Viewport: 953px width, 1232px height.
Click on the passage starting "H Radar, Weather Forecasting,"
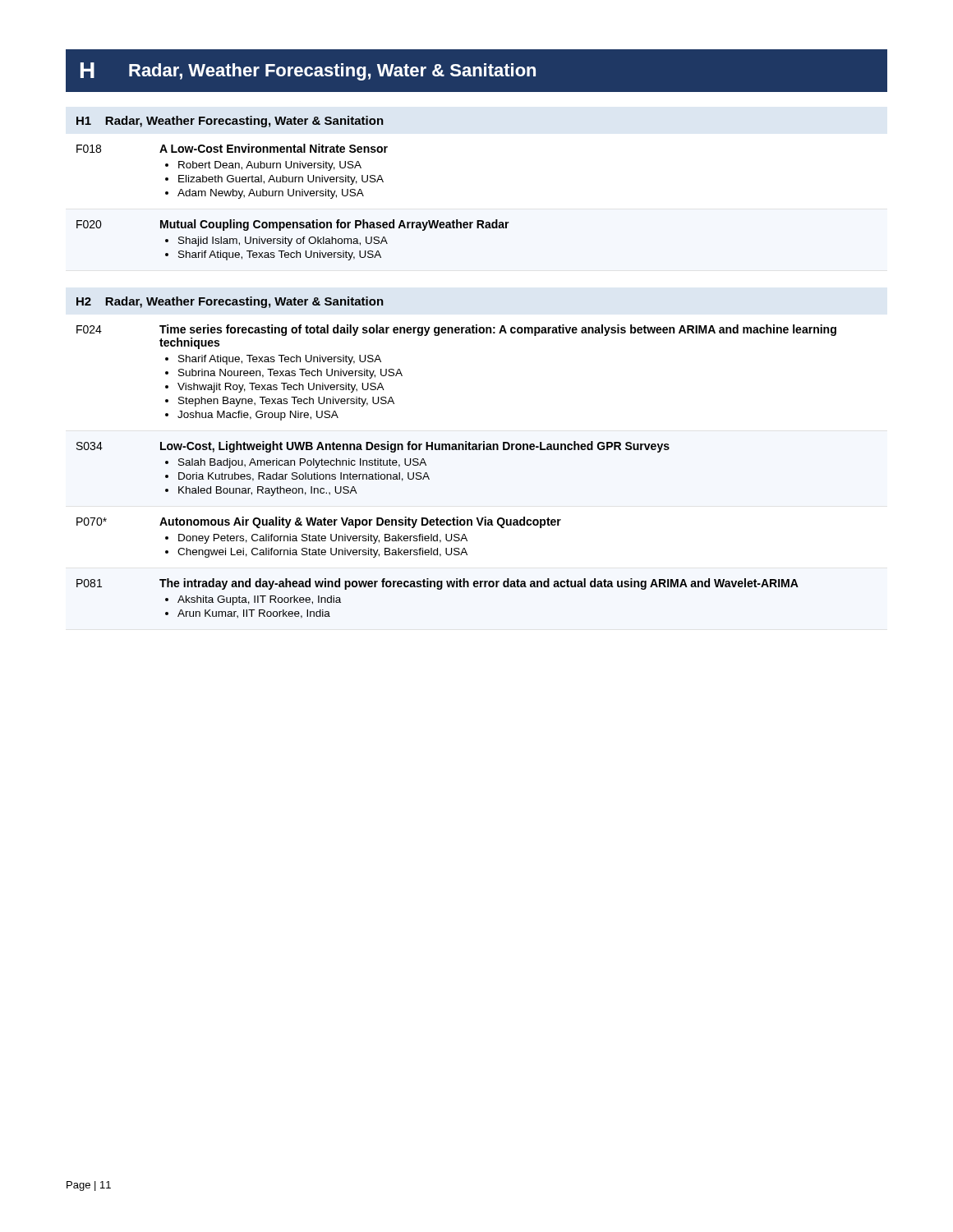point(308,71)
